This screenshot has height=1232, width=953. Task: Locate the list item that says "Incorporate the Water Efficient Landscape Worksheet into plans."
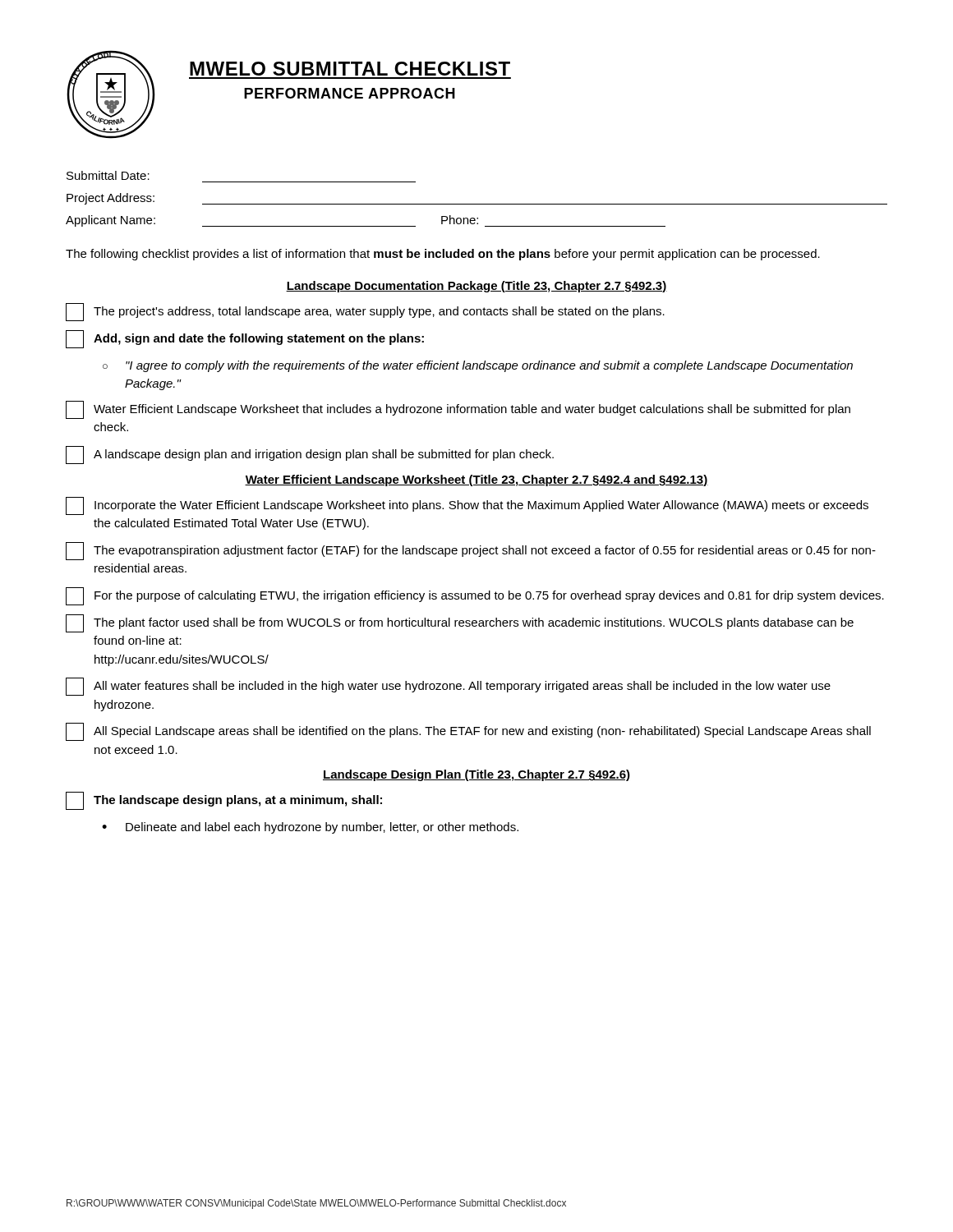point(476,514)
